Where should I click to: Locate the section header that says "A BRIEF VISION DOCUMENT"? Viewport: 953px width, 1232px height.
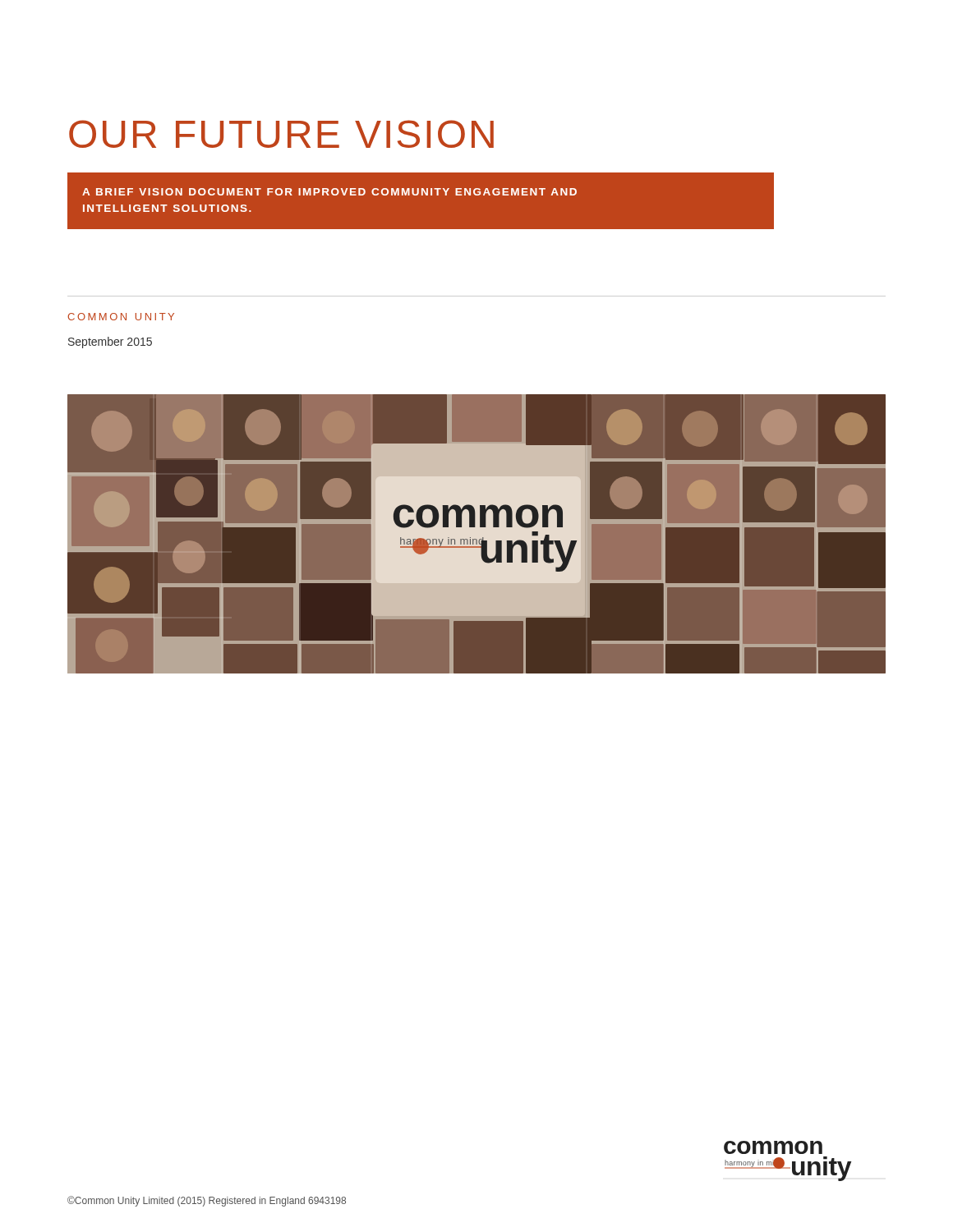click(421, 201)
